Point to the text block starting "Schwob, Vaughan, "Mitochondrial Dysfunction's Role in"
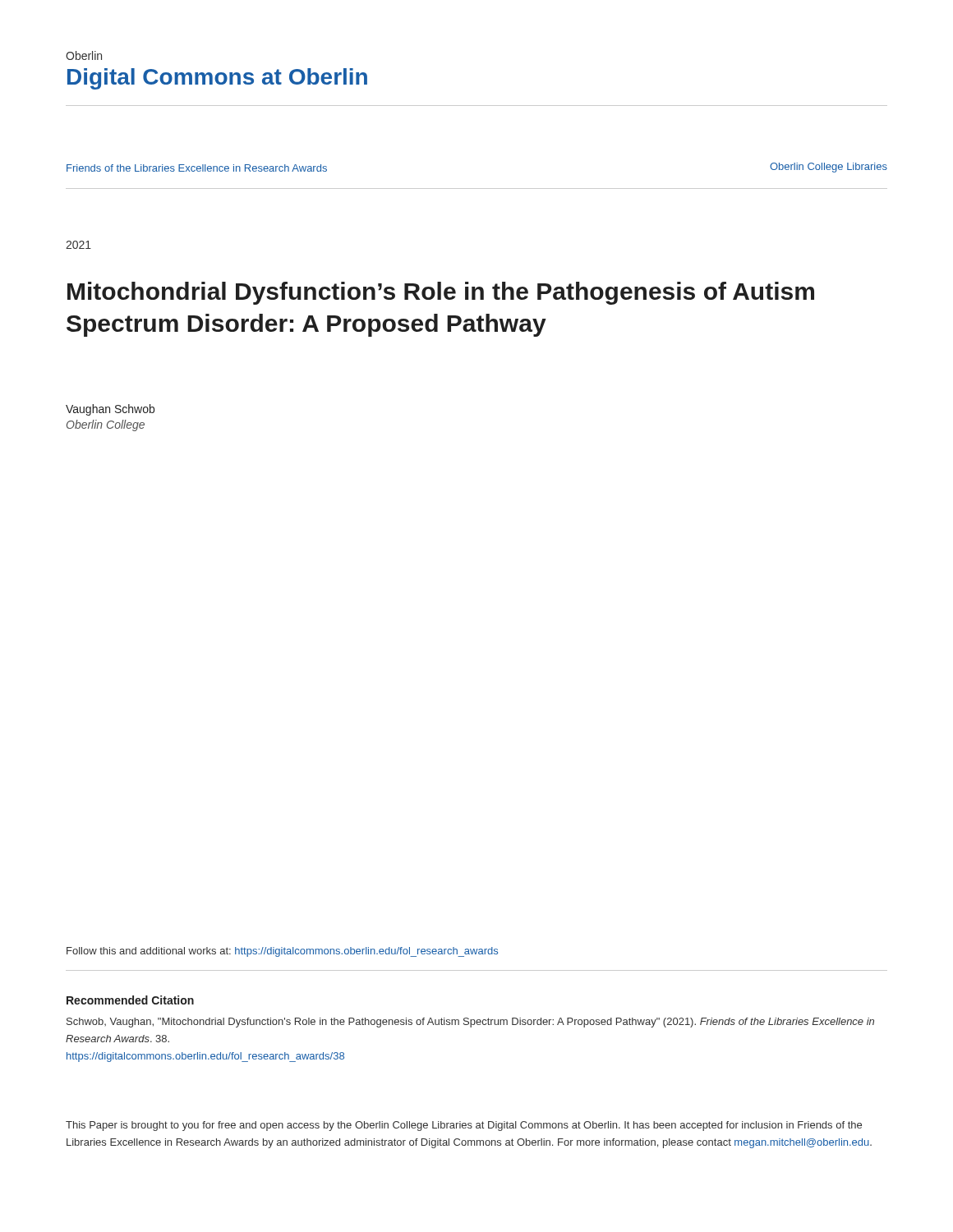The height and width of the screenshot is (1232, 953). 470,1038
